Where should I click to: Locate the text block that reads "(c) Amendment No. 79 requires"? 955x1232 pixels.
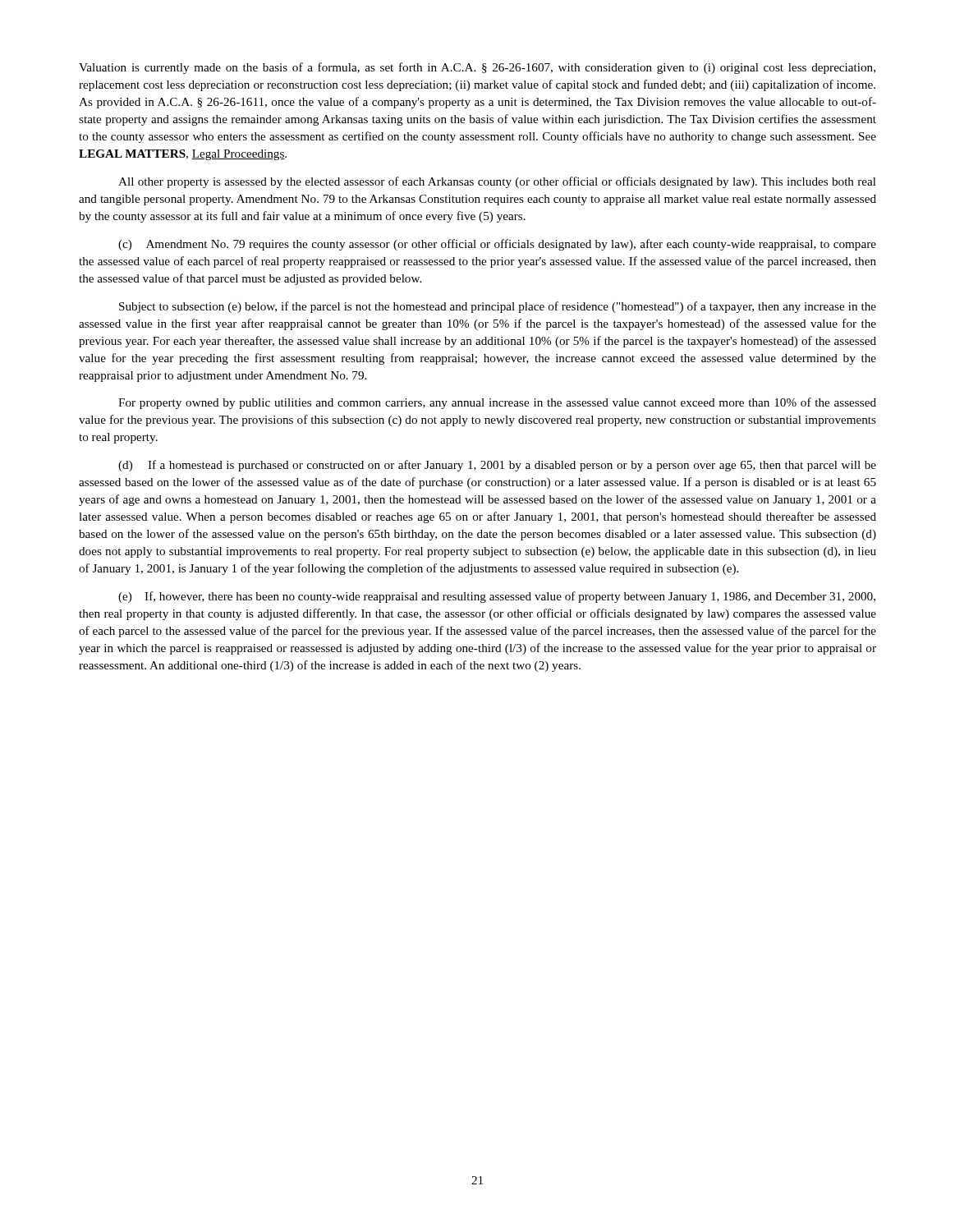(478, 261)
